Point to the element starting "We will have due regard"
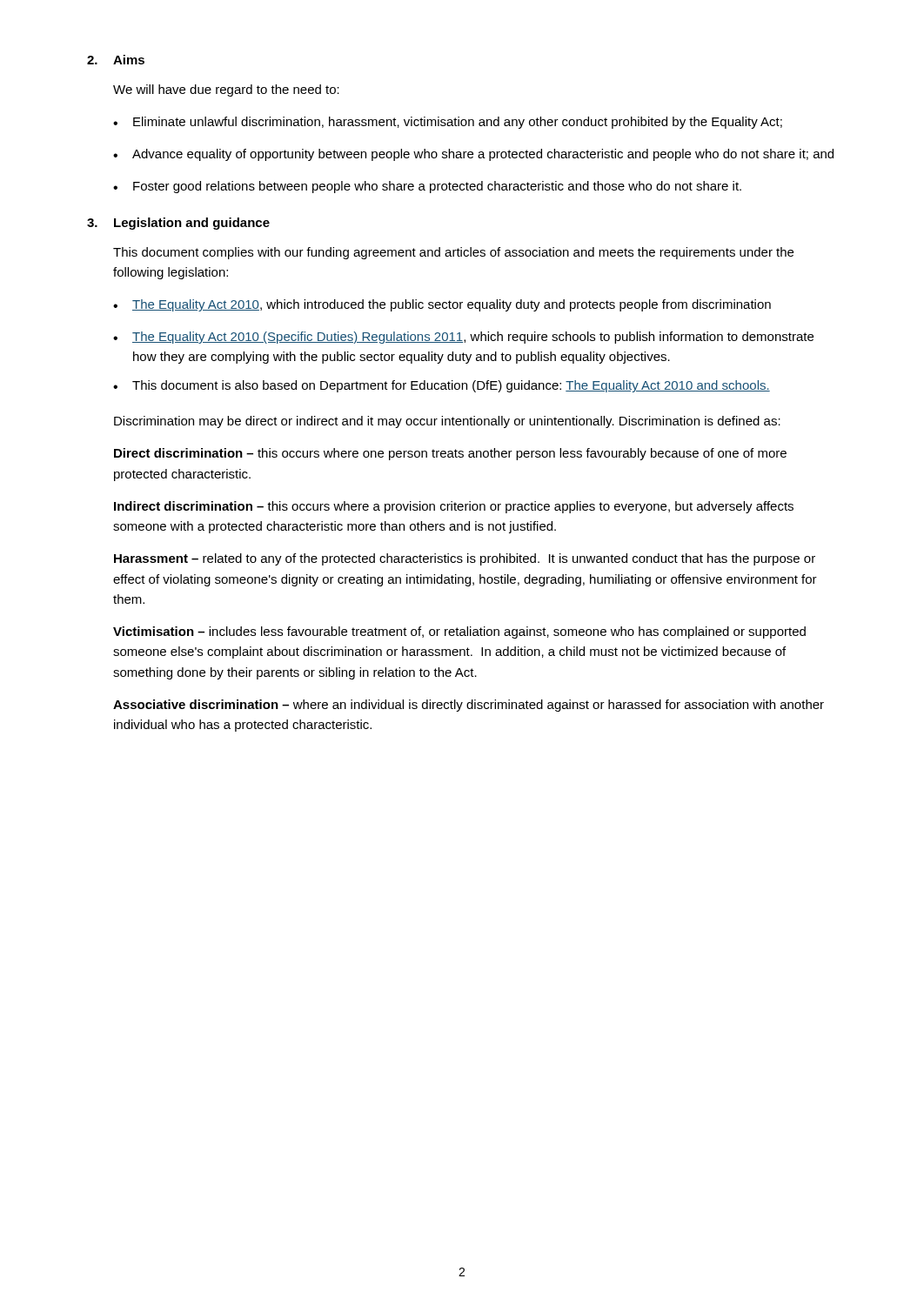Screen dimensions: 1305x924 point(227,89)
